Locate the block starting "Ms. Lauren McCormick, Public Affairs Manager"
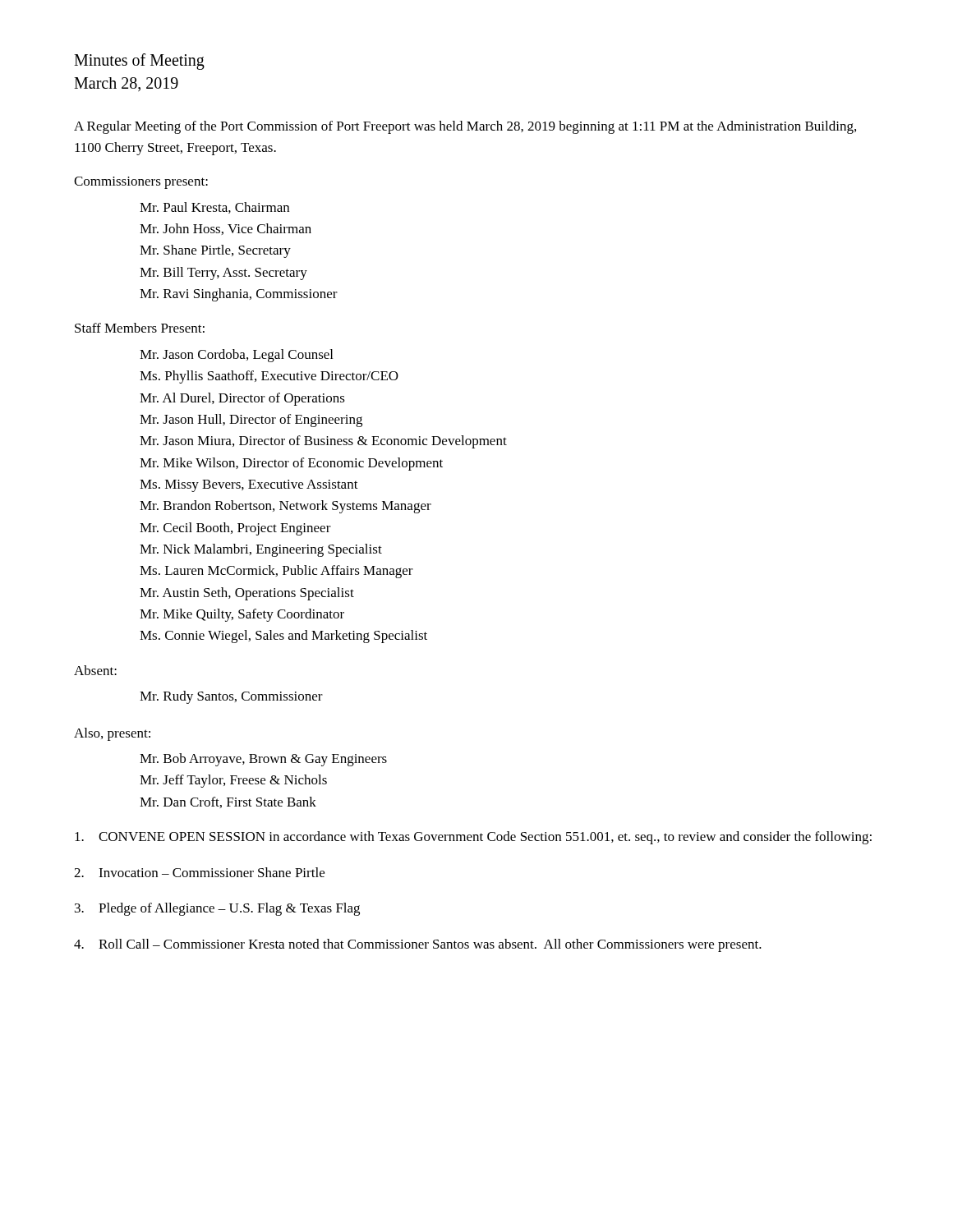The width and height of the screenshot is (953, 1232). tap(276, 571)
